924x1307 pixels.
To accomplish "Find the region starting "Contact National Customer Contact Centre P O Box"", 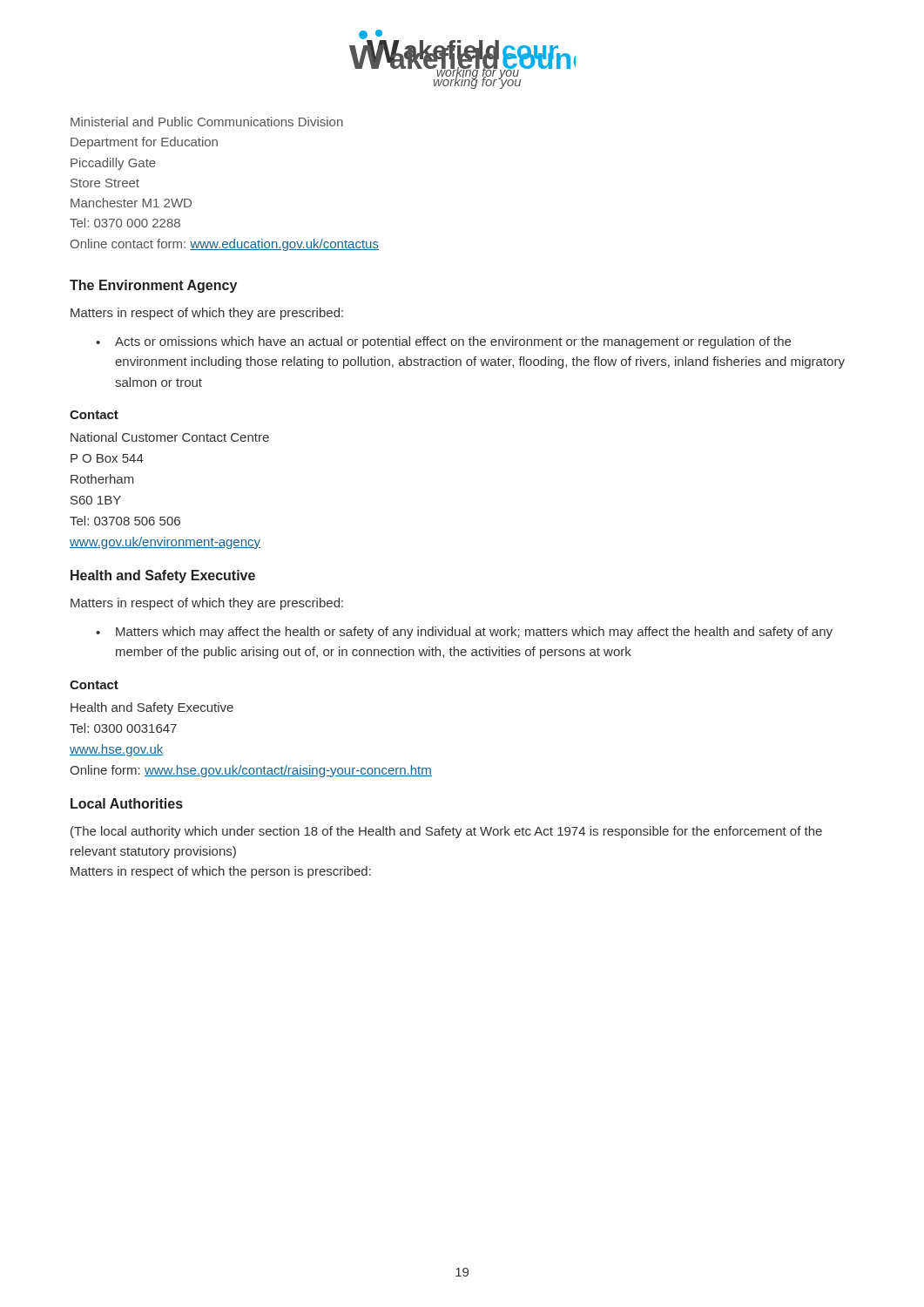I will point(94,415).
